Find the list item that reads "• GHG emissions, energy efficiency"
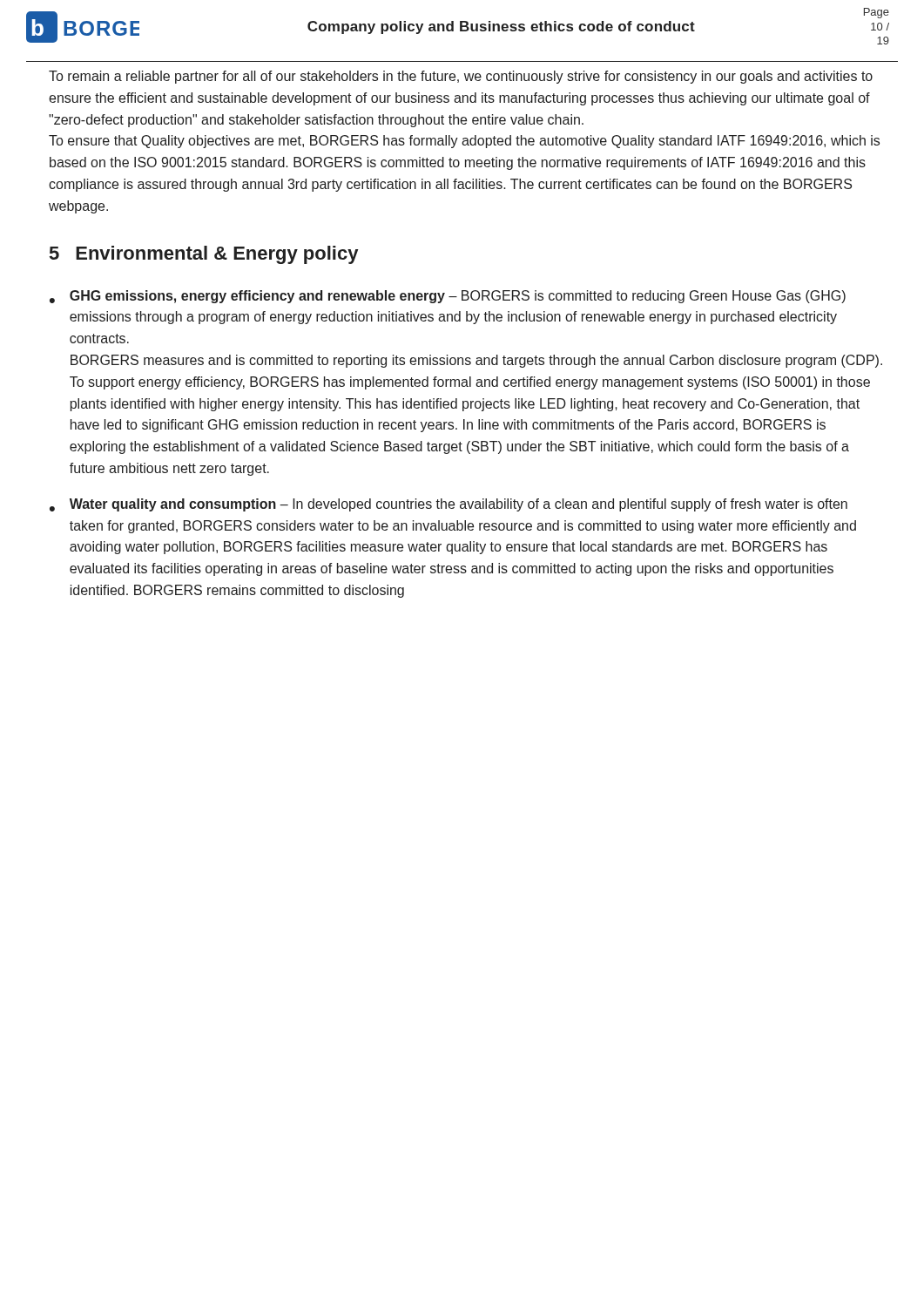The height and width of the screenshot is (1307, 924). coord(467,383)
